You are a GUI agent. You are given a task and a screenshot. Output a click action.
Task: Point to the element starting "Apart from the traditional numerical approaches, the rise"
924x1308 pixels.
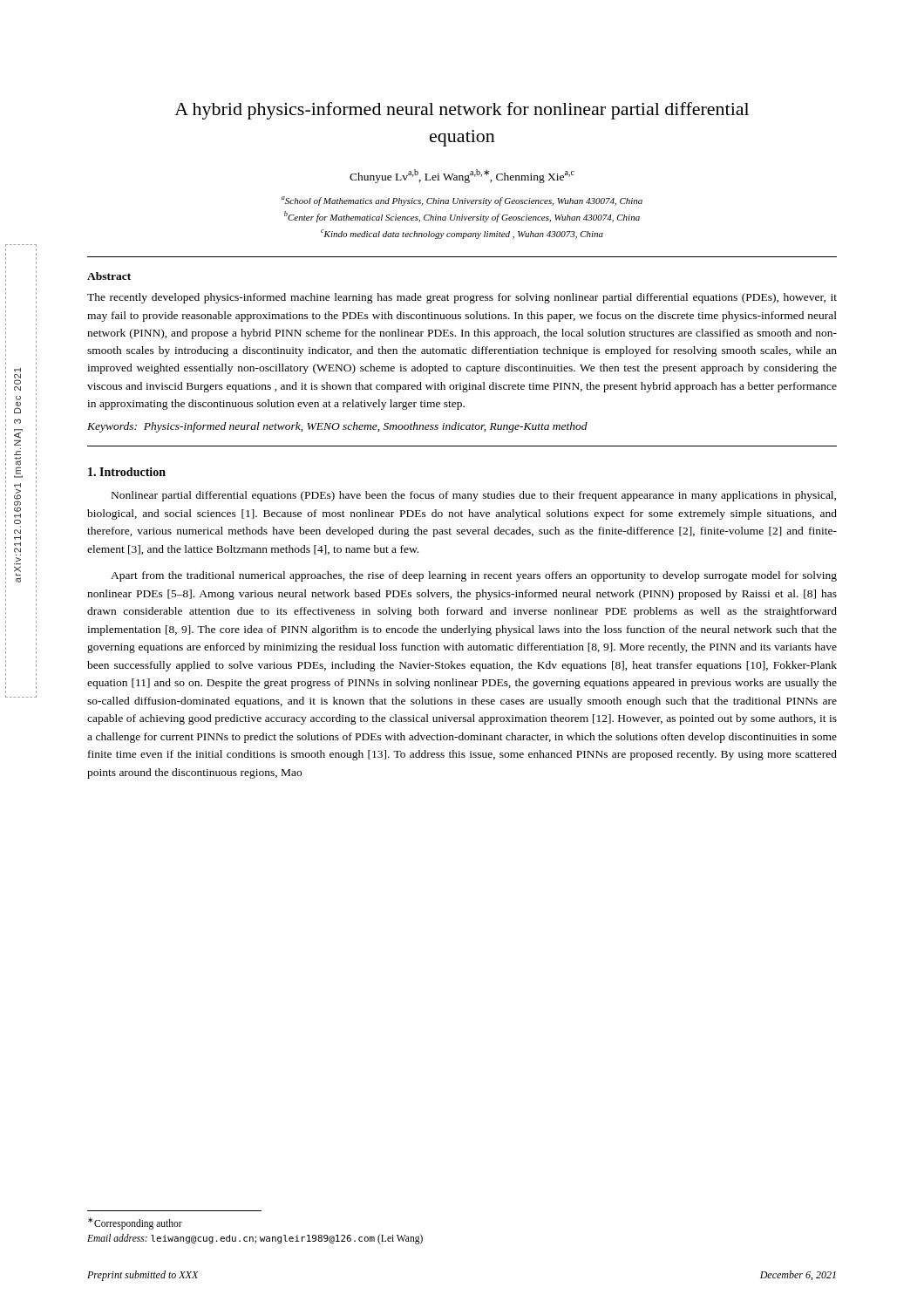[x=462, y=674]
